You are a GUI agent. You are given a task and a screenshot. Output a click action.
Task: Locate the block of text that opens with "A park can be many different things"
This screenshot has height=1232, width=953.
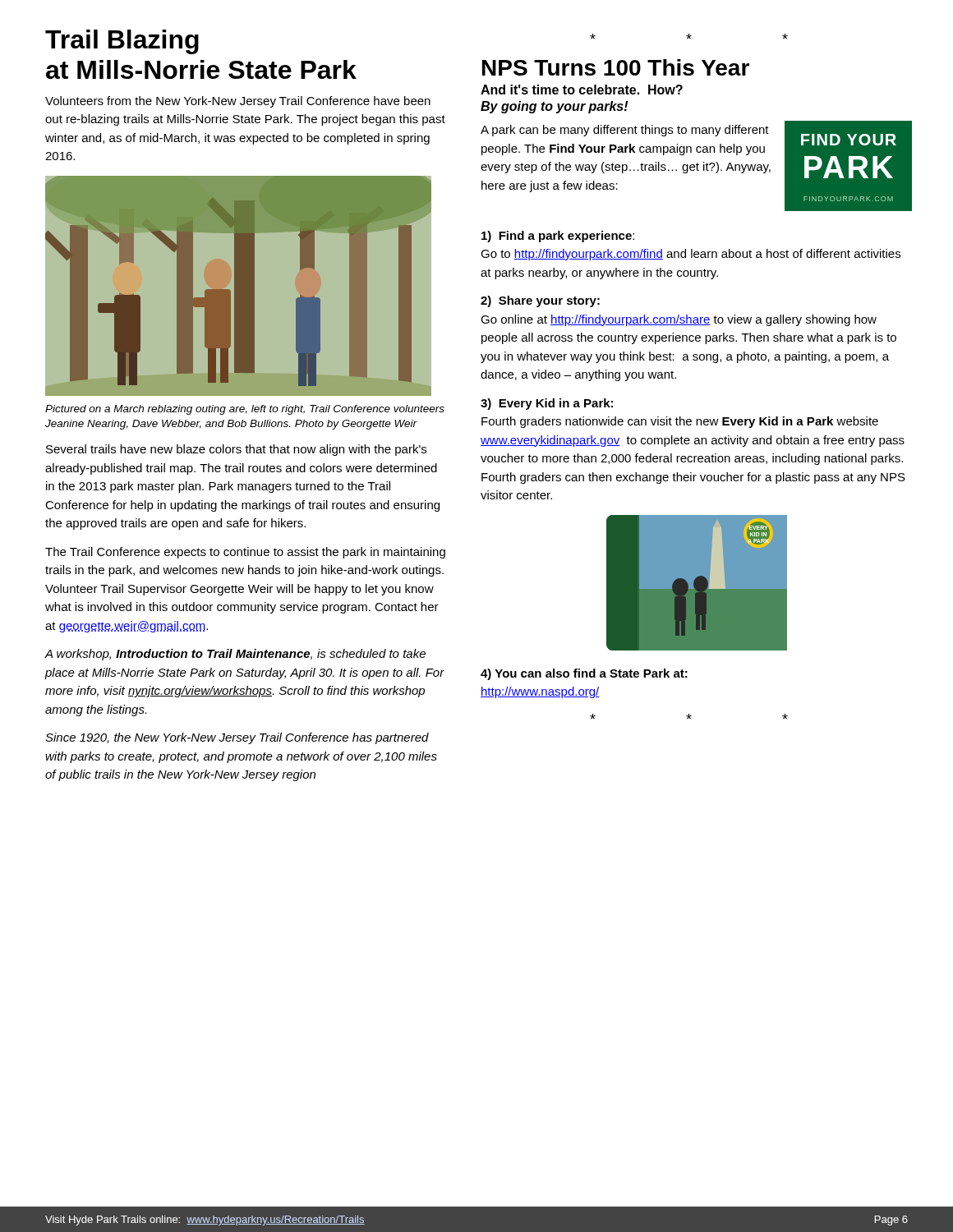696,169
